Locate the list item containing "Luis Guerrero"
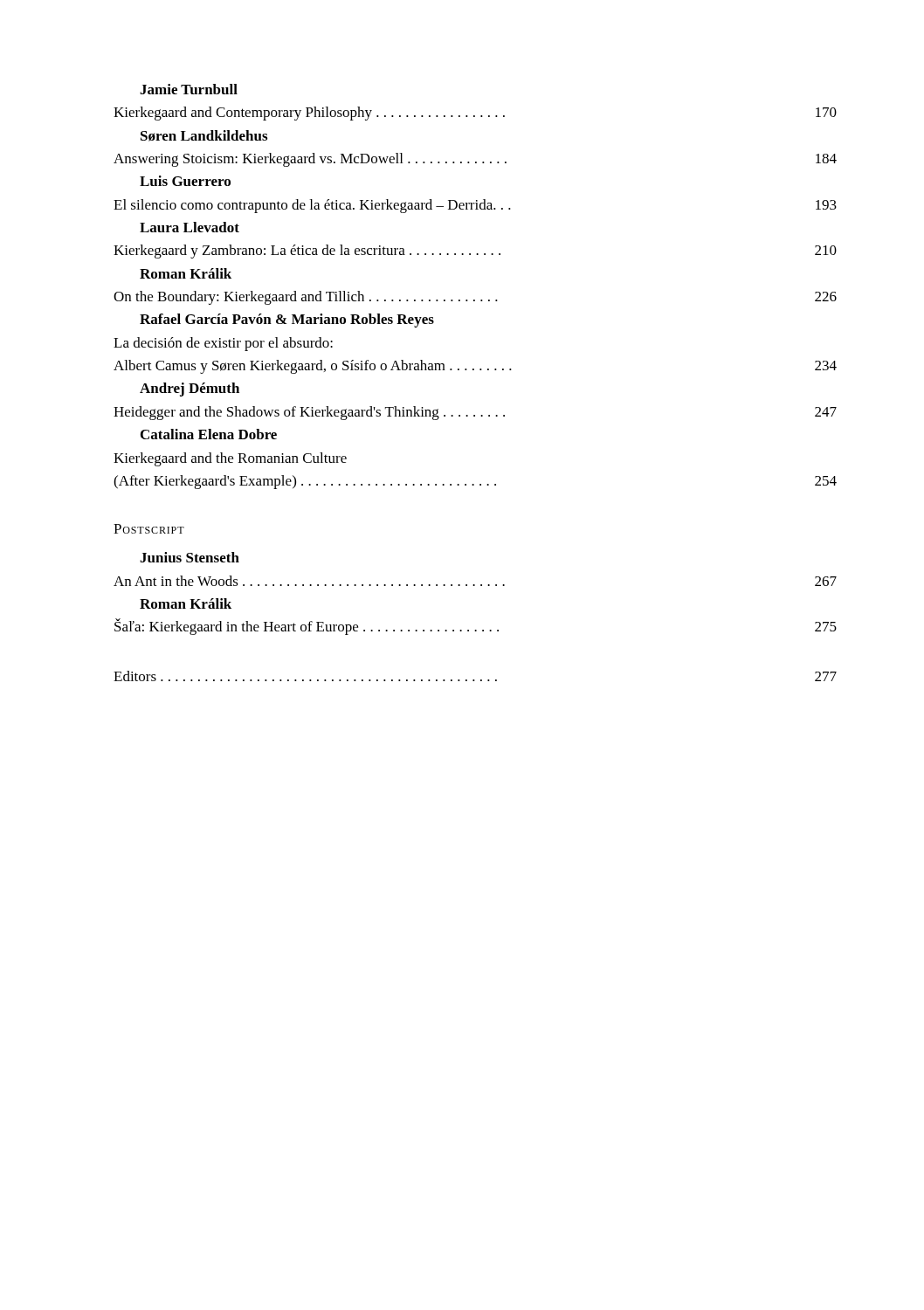This screenshot has height=1310, width=924. point(185,181)
